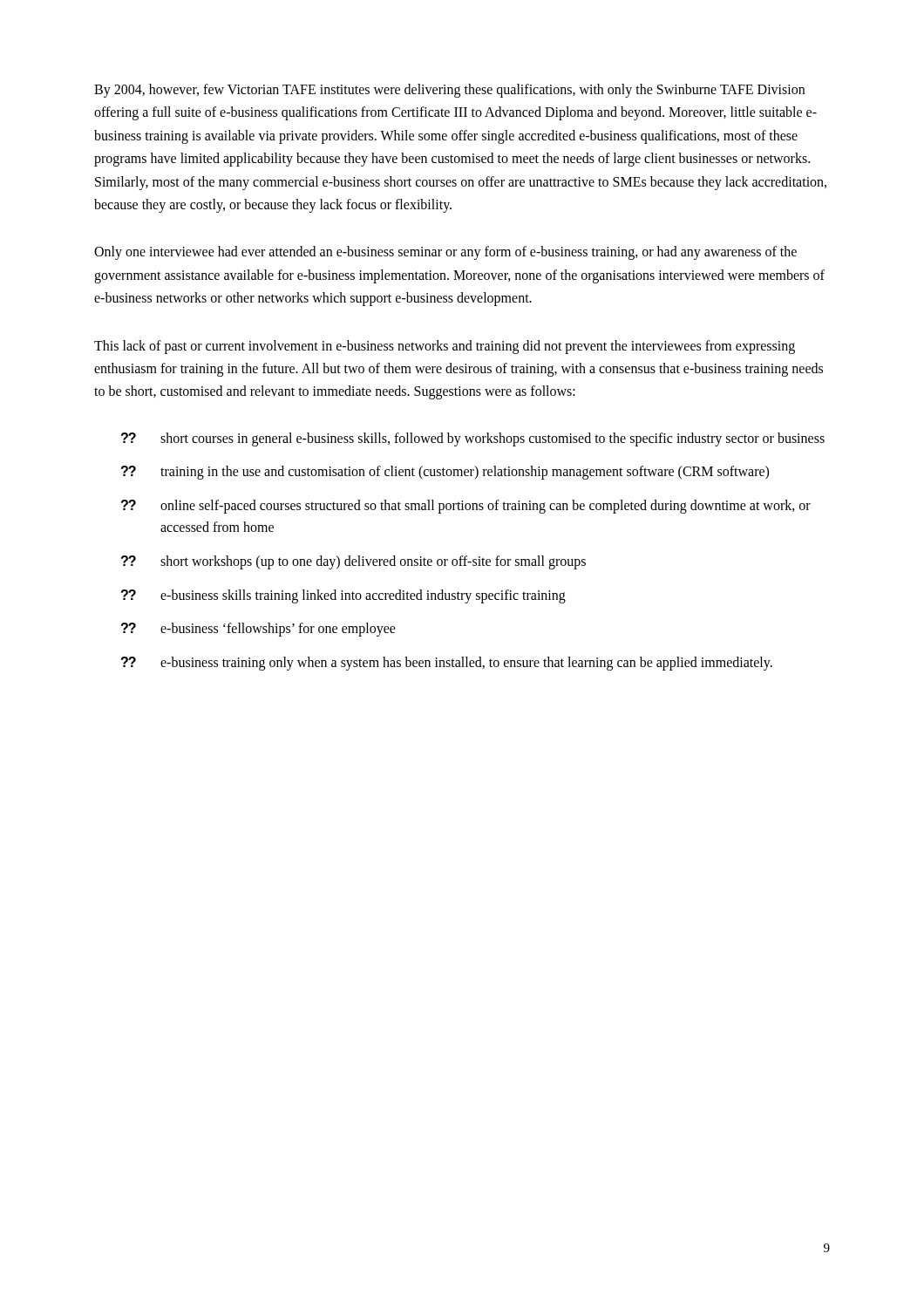This screenshot has height=1308, width=924.
Task: Point to the element starting "Only one interviewee had"
Action: (x=459, y=275)
